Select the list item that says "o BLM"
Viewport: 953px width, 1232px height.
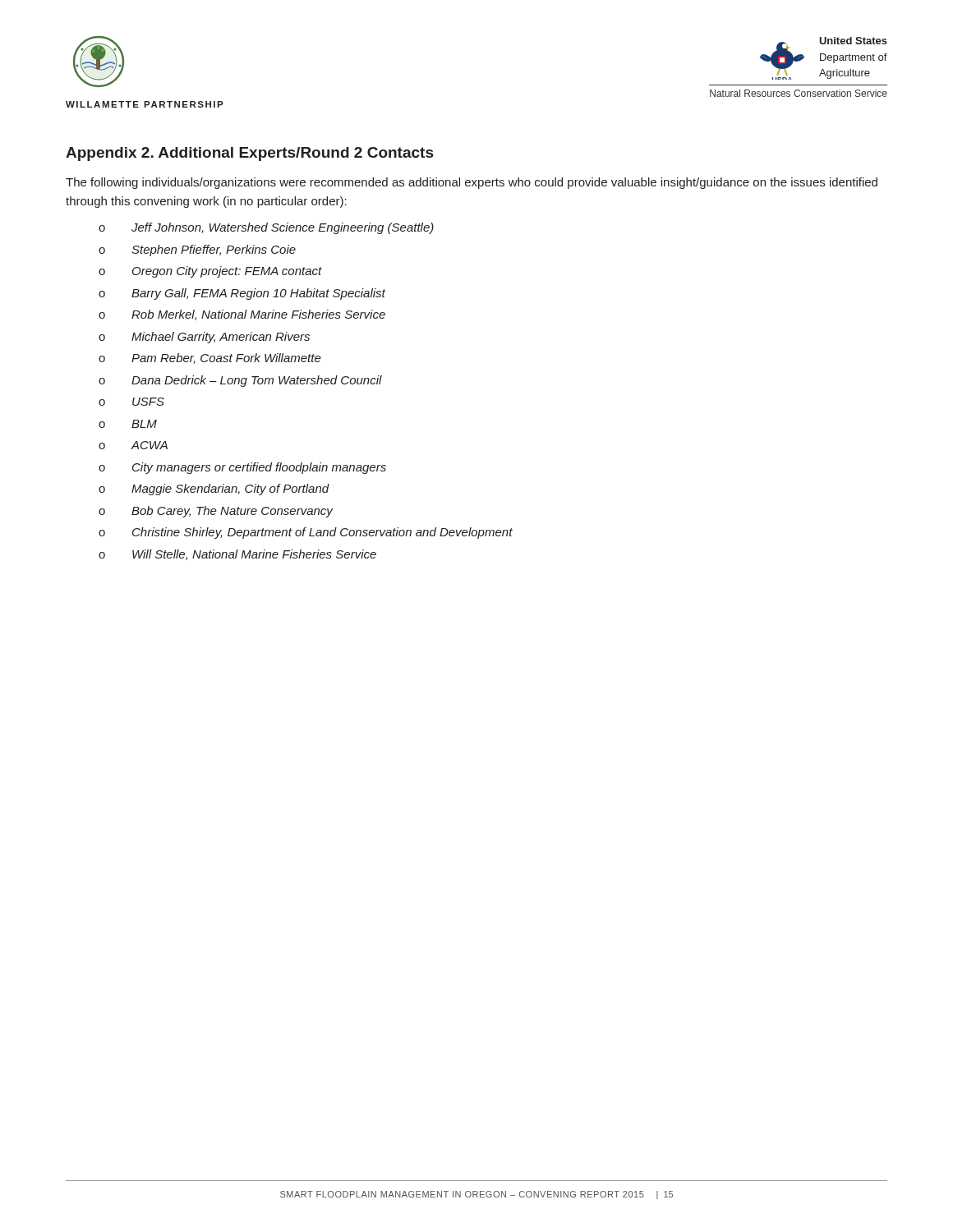(138, 424)
